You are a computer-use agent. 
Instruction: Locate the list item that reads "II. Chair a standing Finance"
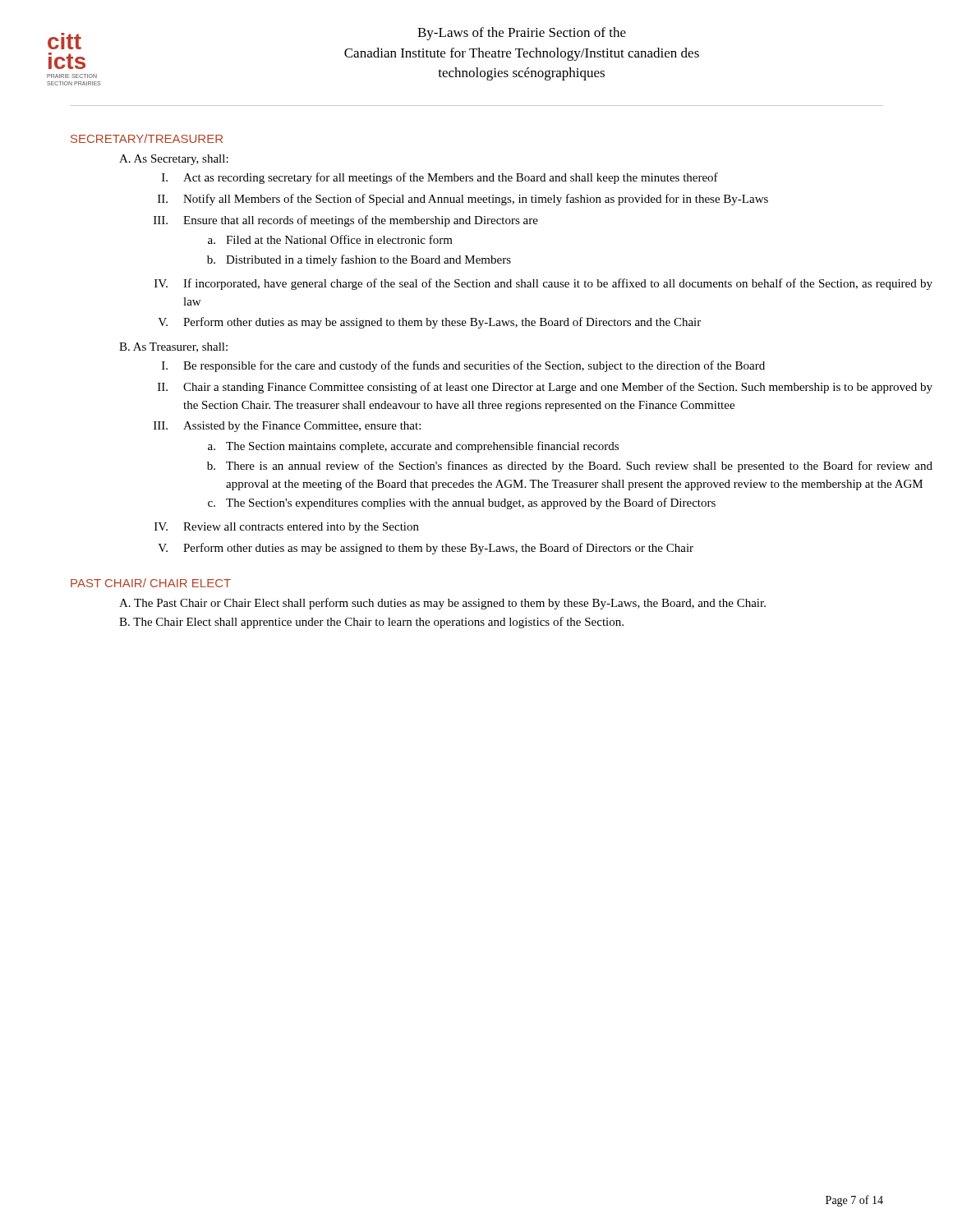(526, 396)
